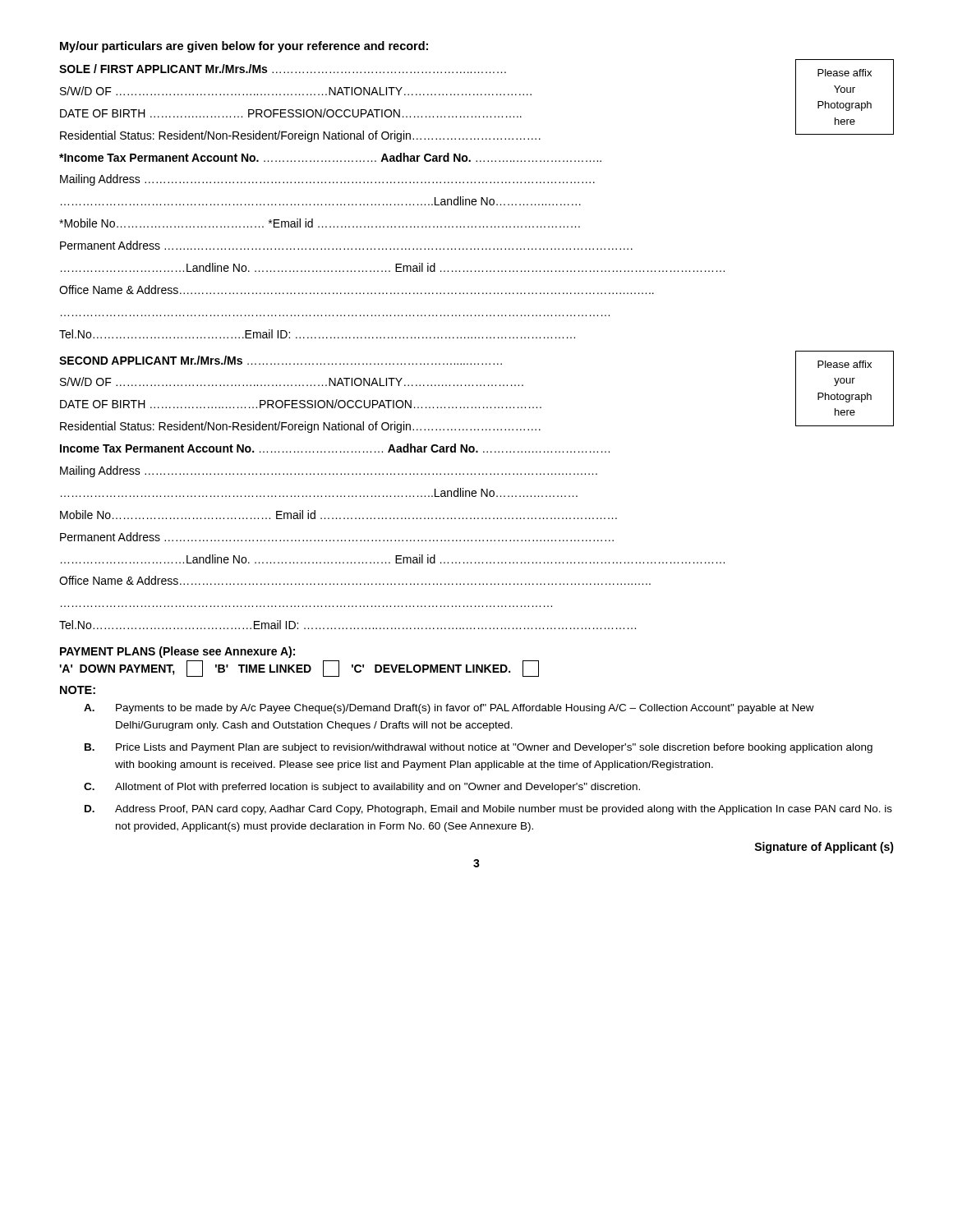Find the text with the text "Office Name & Address….………………………………………………………………………………………………….….….."
953x1232 pixels.
click(x=357, y=290)
